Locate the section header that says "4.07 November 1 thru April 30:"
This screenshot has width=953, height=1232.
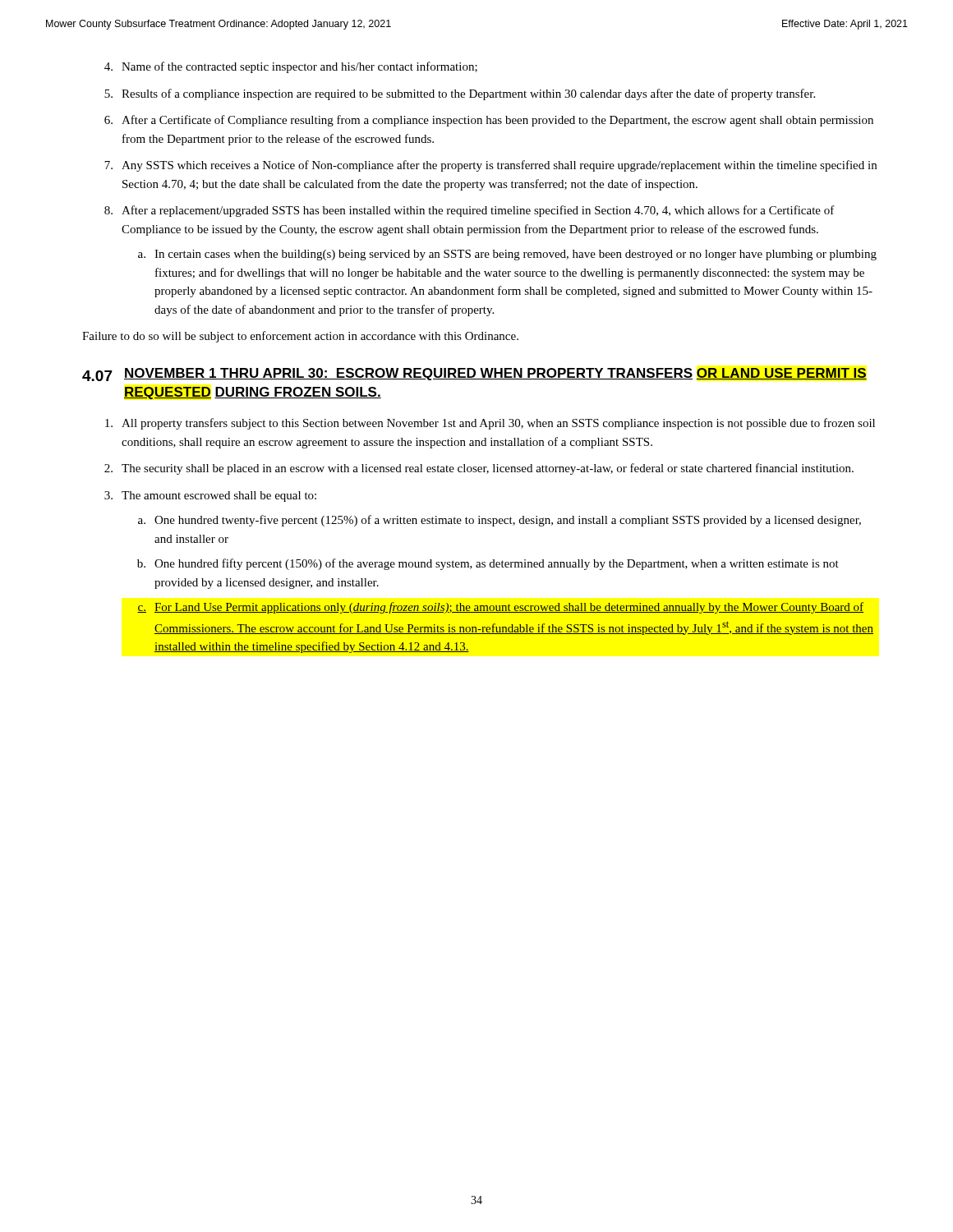[481, 383]
